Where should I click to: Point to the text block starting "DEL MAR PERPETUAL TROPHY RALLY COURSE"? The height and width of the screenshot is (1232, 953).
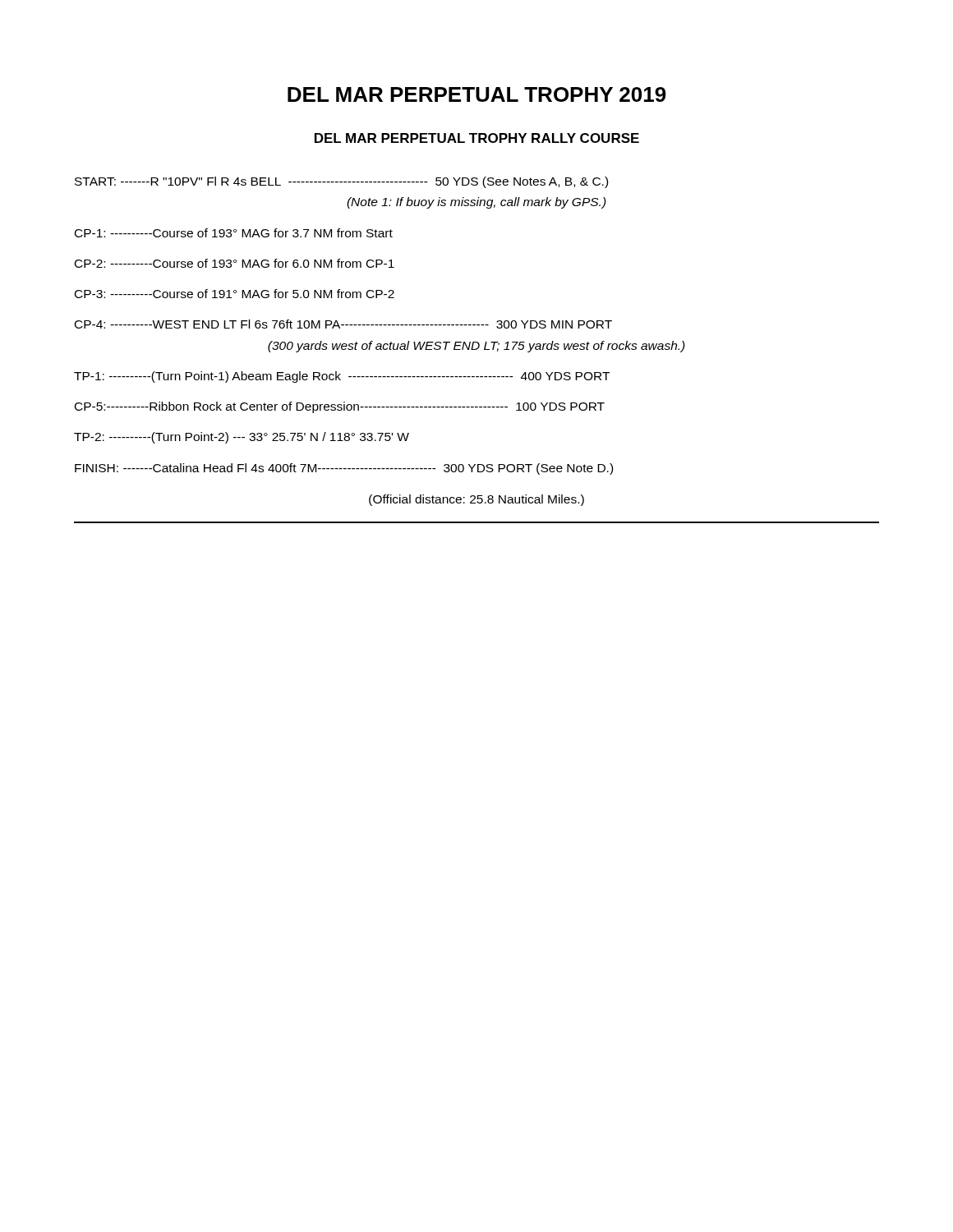(476, 138)
